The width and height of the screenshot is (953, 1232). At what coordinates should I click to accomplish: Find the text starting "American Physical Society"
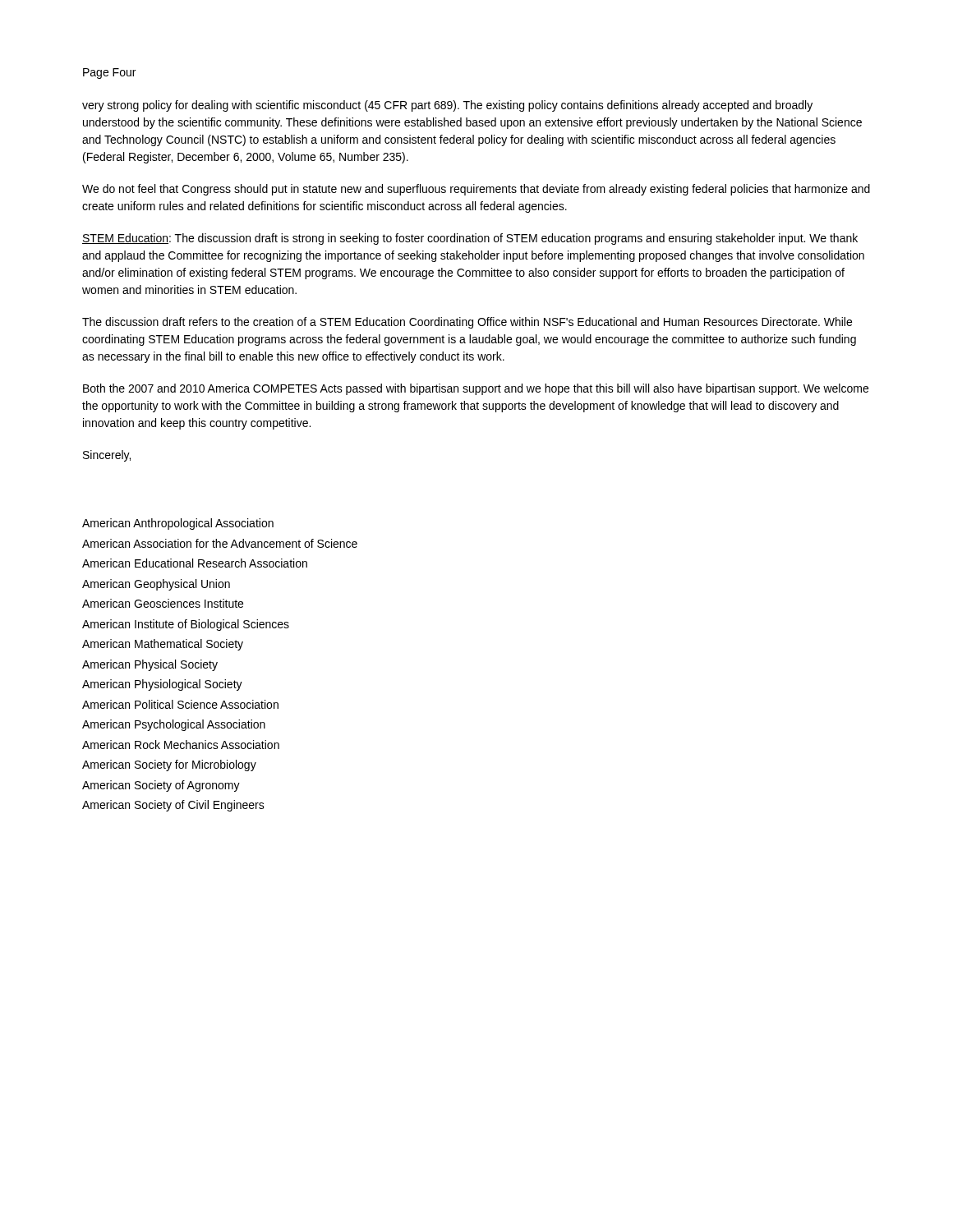(150, 664)
